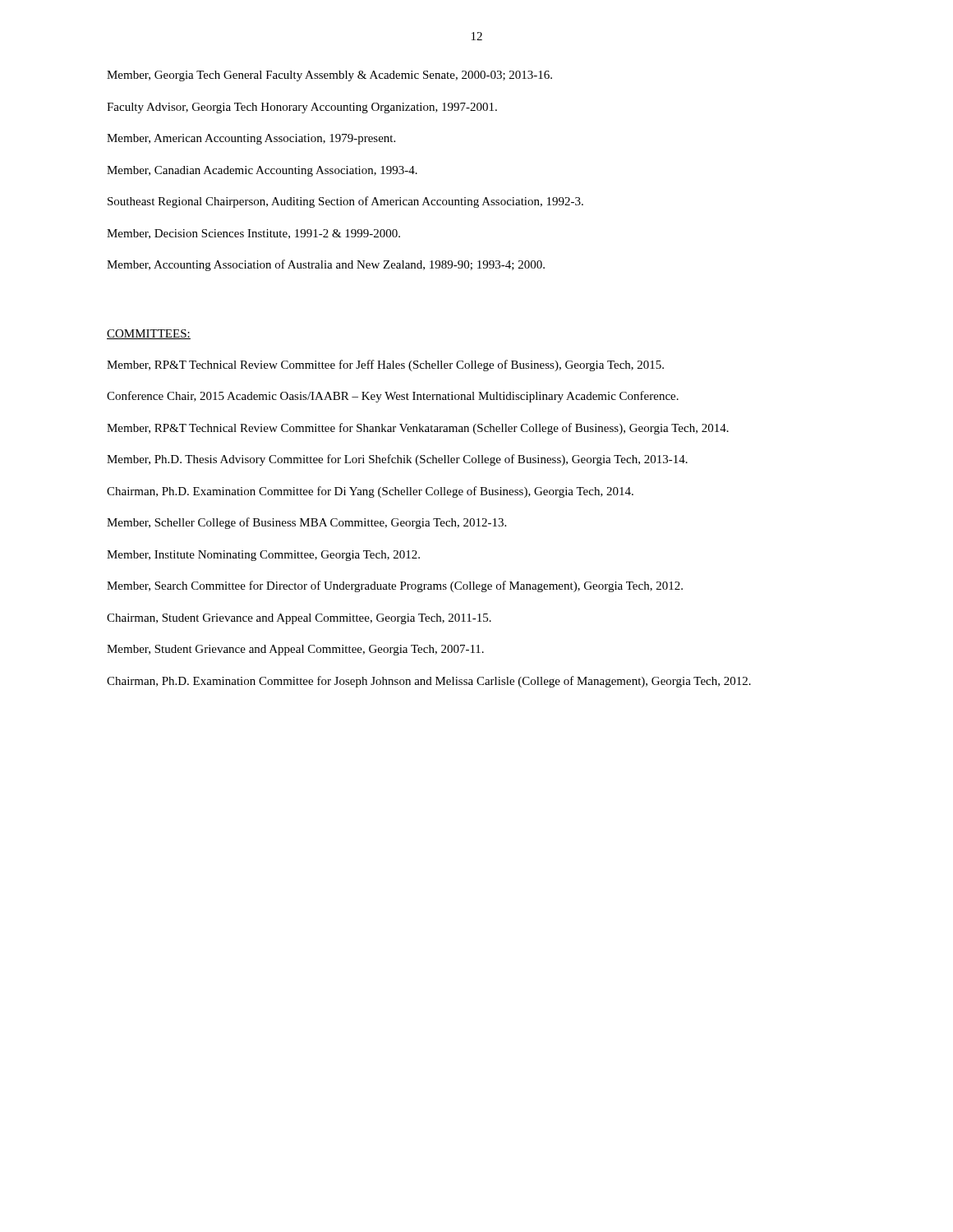Point to the block beginning "Faculty Advisor, Georgia"
Viewport: 953px width, 1232px height.
(x=302, y=106)
